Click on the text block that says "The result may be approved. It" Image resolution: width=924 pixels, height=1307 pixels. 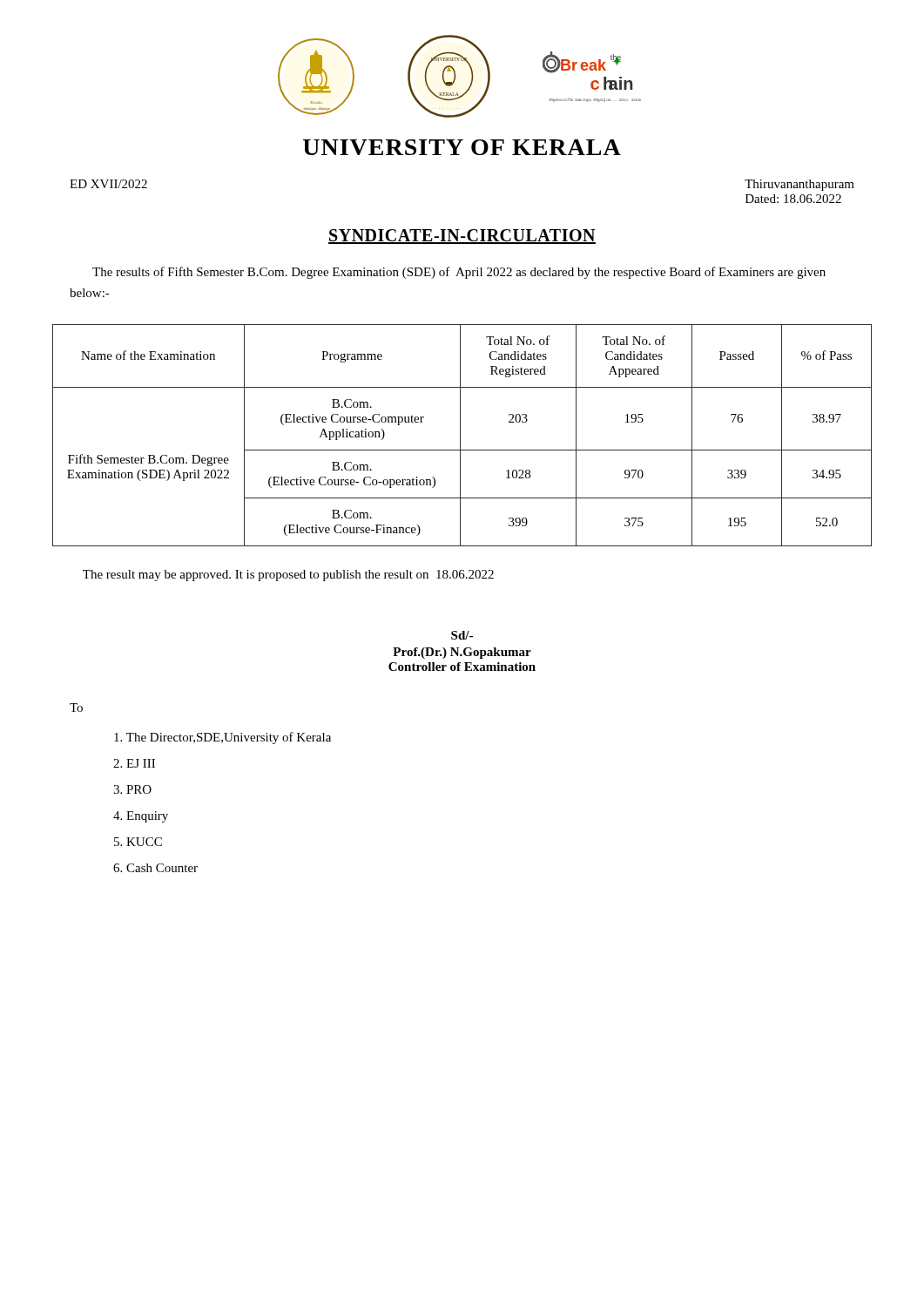(x=282, y=574)
